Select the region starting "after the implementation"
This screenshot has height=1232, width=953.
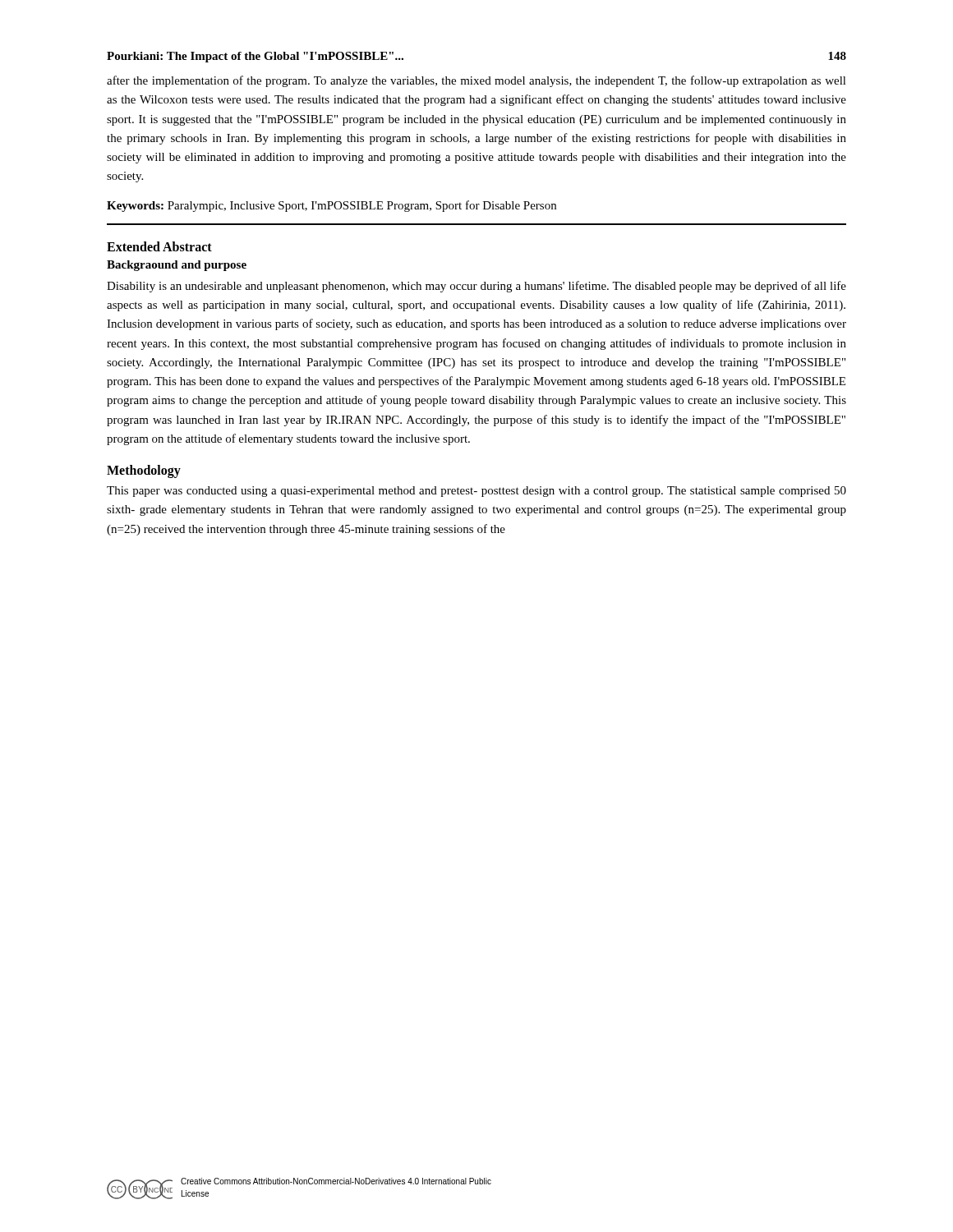click(476, 128)
